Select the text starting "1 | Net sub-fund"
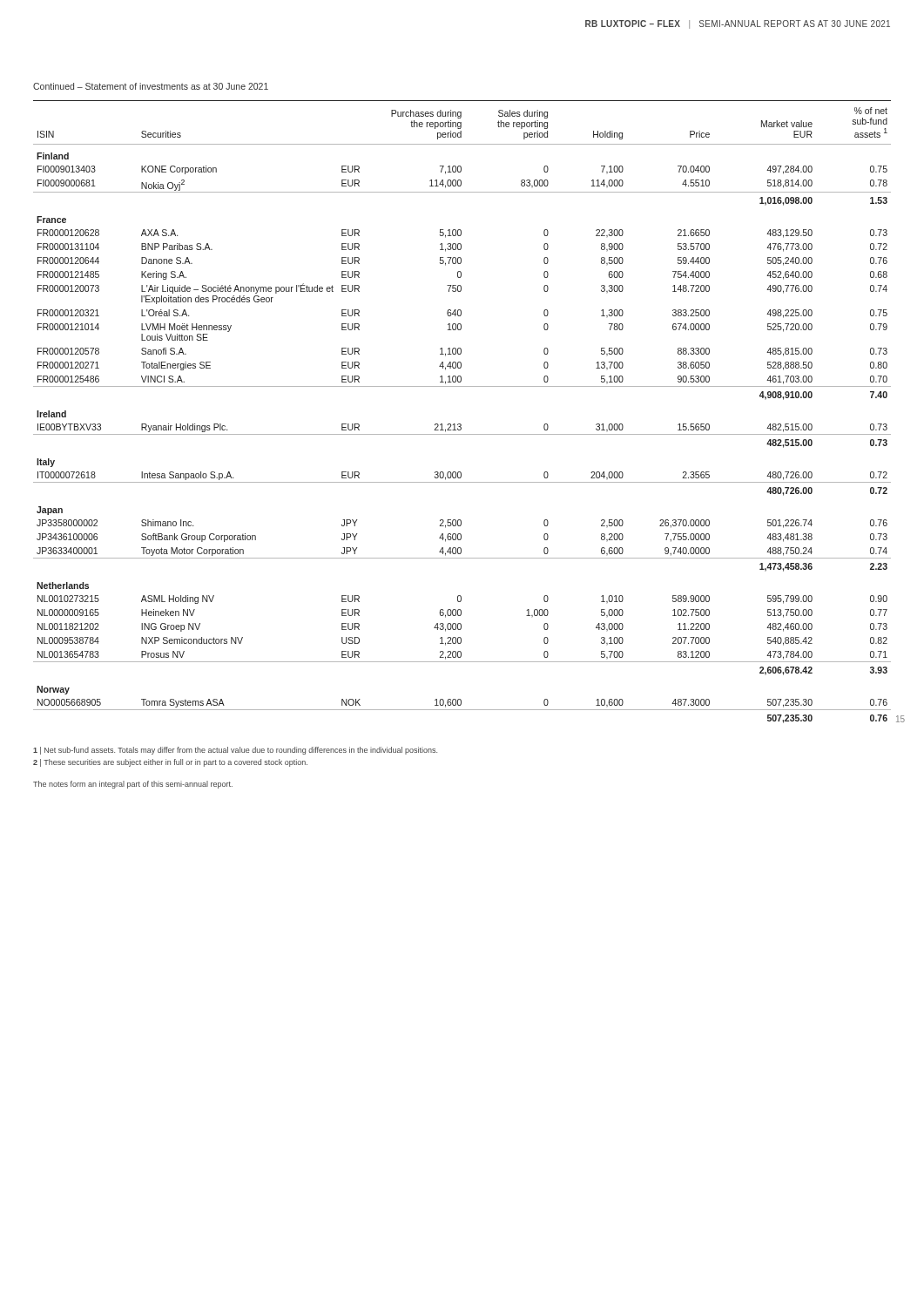 (x=235, y=751)
